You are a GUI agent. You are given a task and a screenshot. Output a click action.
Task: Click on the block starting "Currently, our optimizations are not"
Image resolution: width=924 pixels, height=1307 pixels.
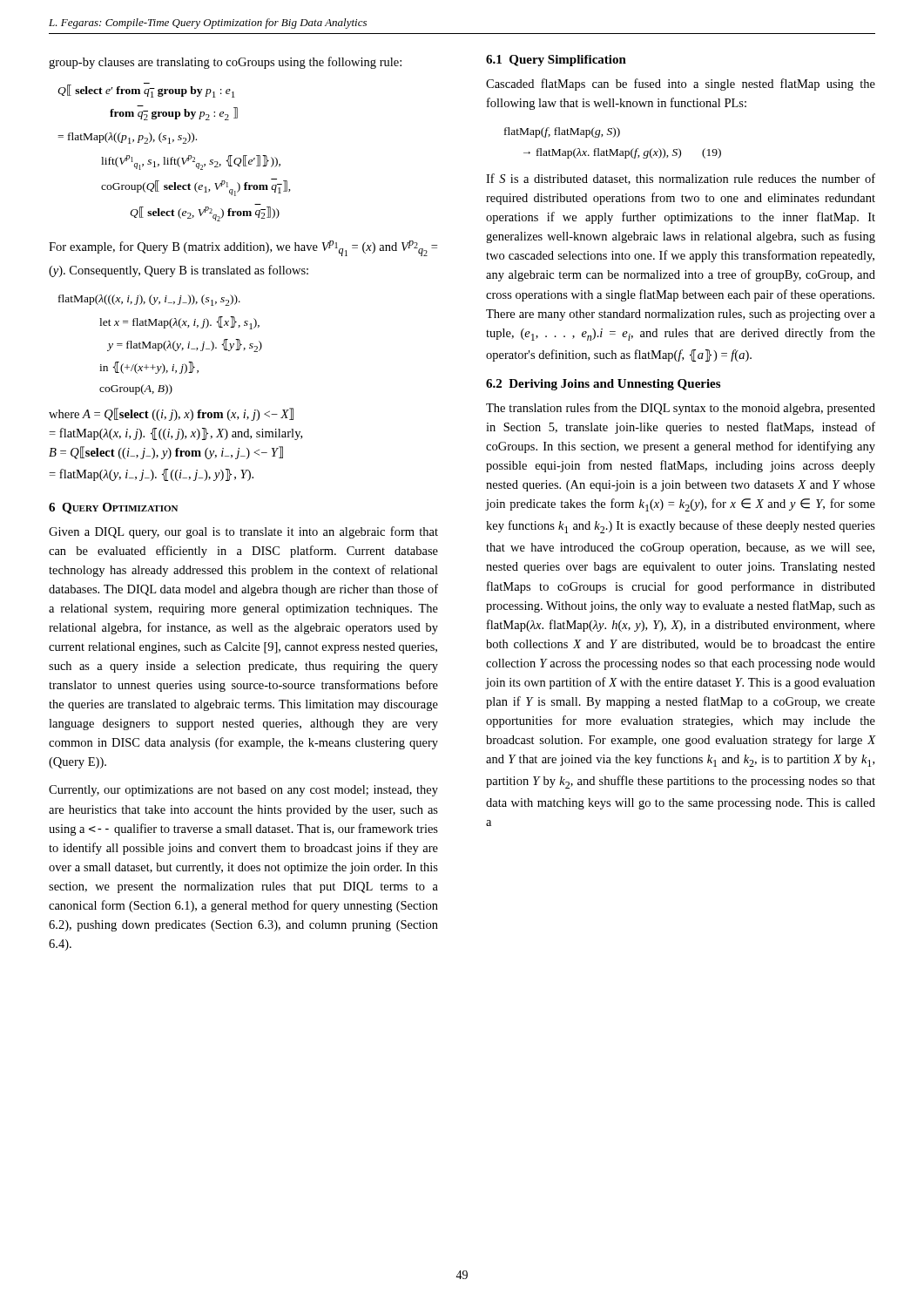point(243,867)
